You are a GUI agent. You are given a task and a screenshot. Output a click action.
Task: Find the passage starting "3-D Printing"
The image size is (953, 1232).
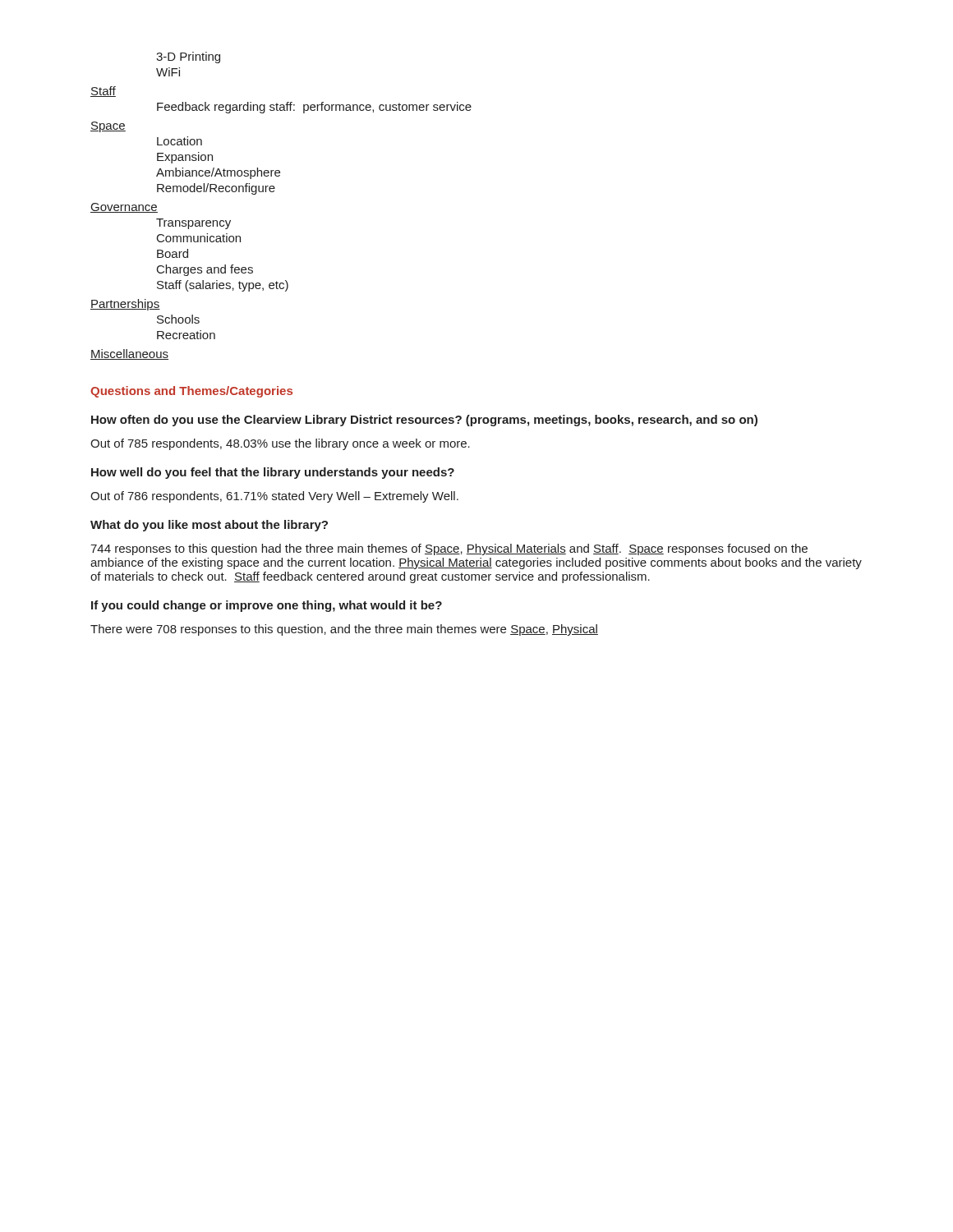[189, 56]
